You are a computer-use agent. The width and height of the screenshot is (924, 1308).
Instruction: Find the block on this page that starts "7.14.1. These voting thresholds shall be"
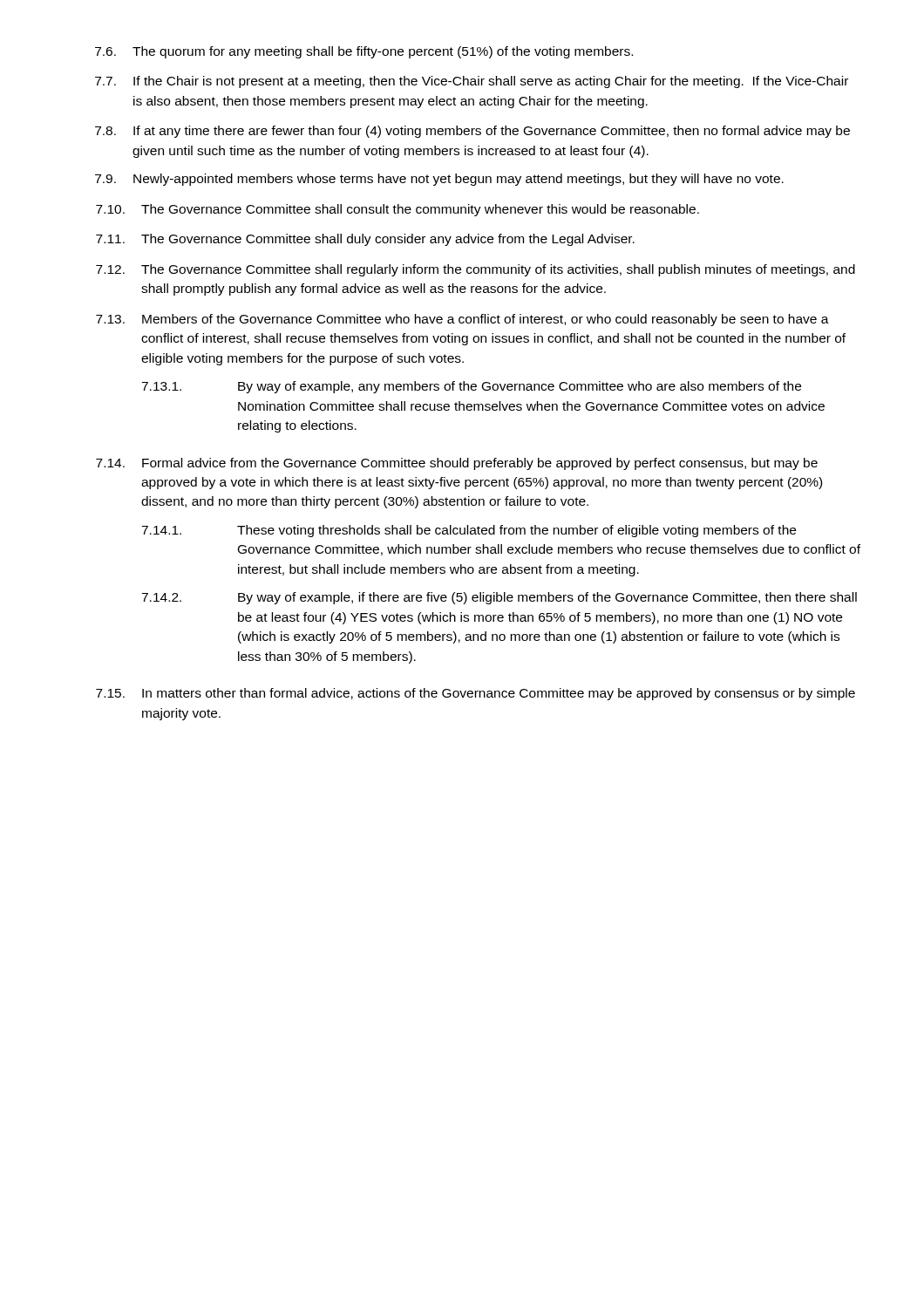coord(501,550)
